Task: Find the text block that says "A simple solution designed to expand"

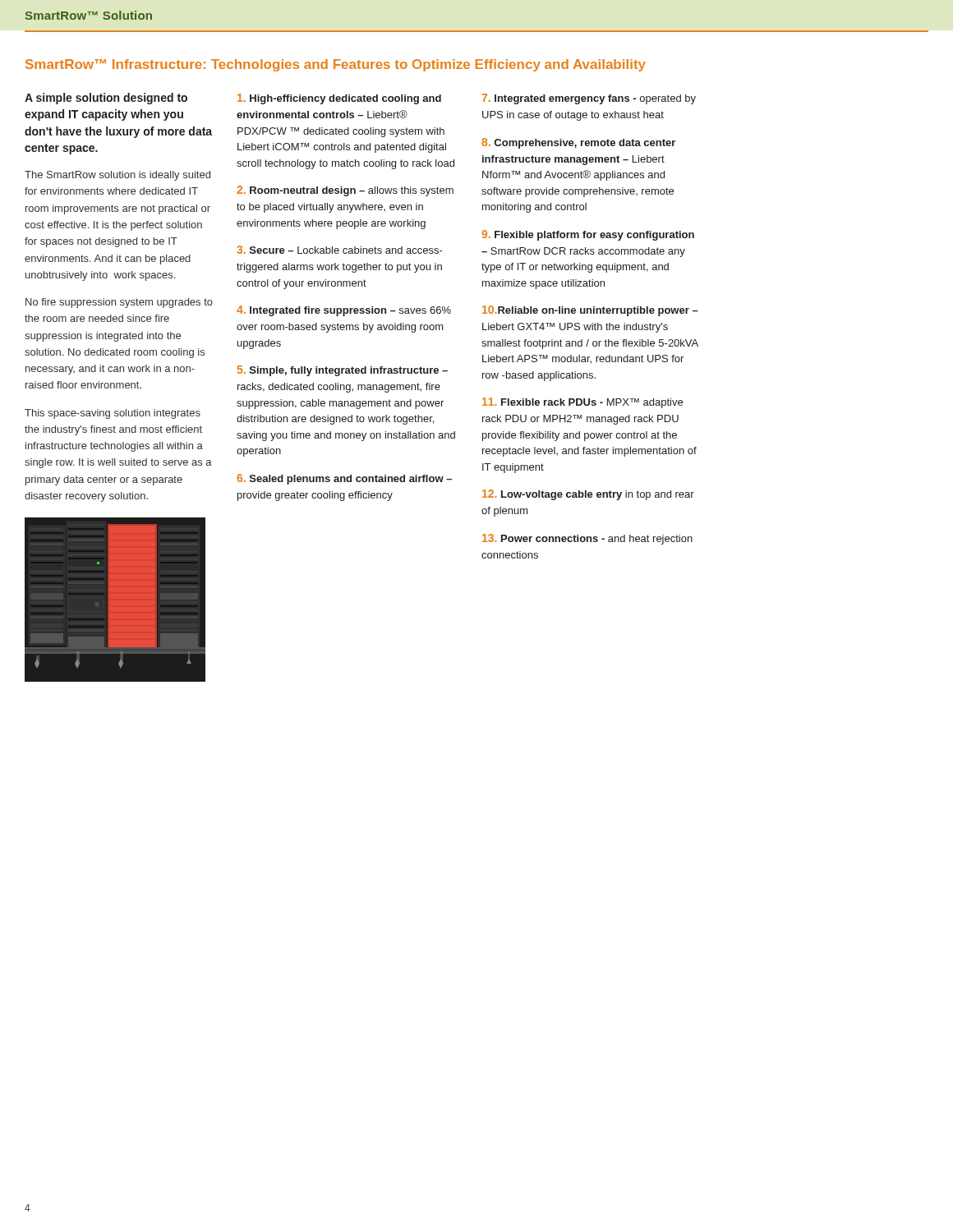Action: (118, 123)
